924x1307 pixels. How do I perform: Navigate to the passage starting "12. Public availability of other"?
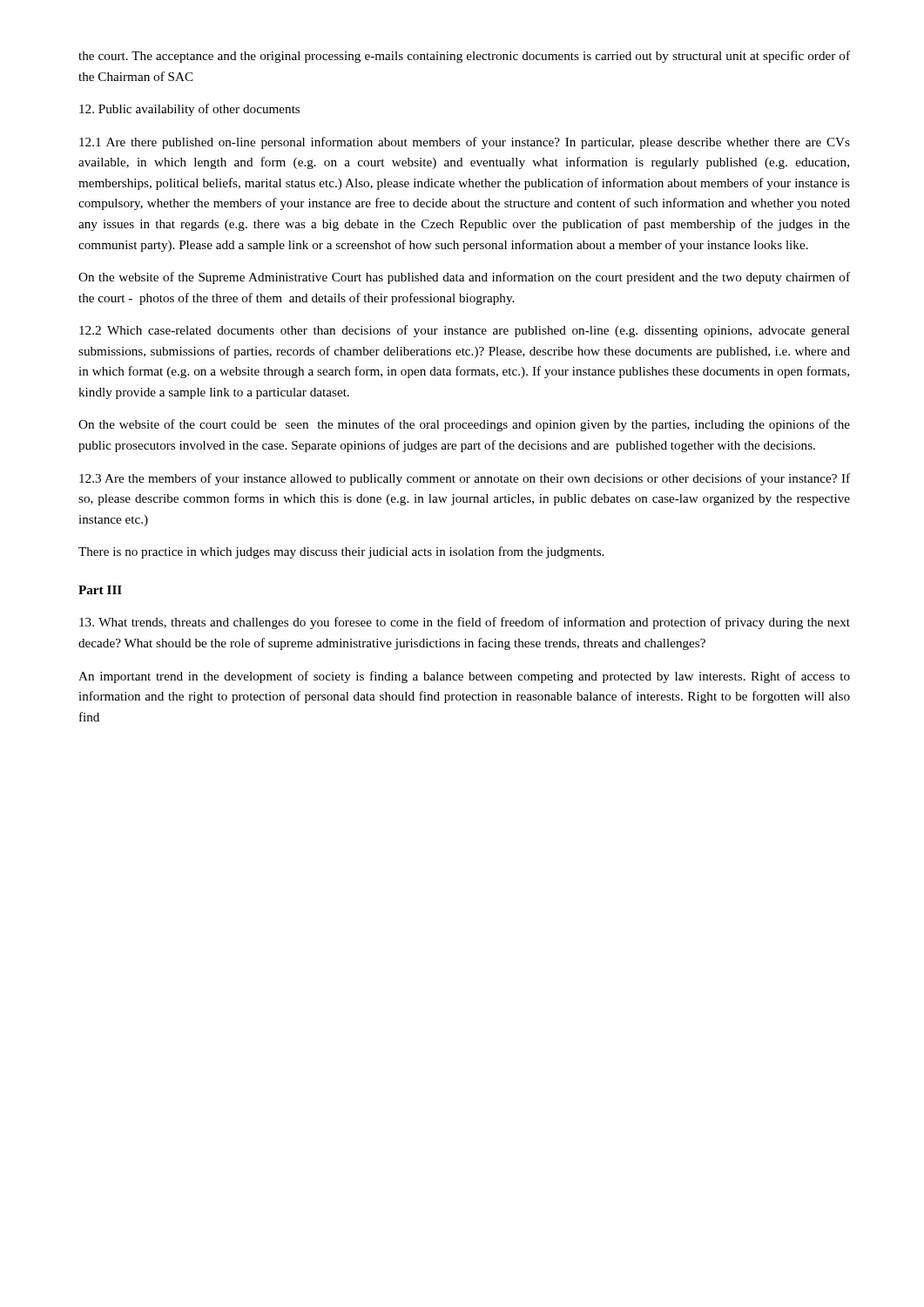(189, 109)
